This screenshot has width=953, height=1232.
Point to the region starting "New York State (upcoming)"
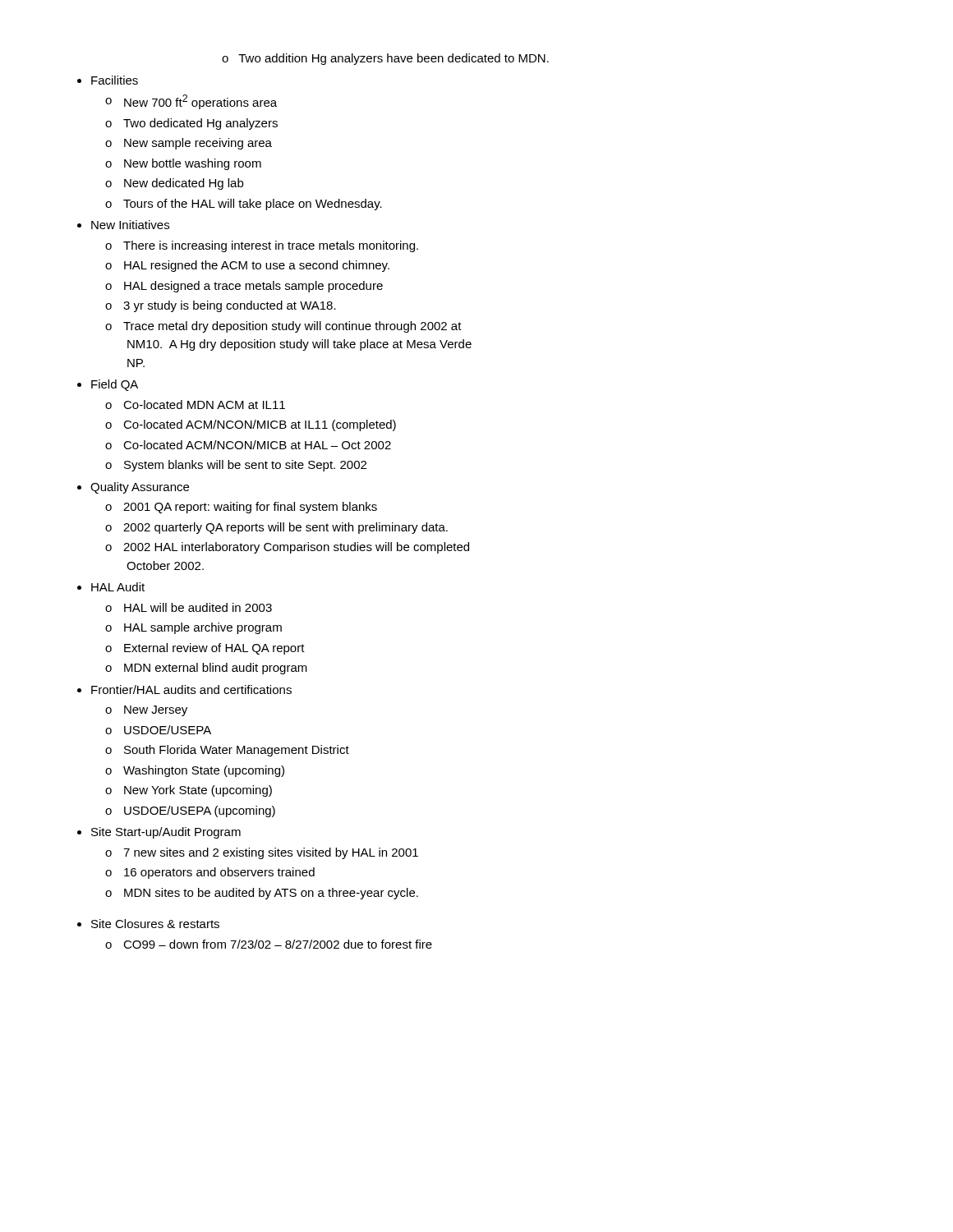[x=198, y=790]
